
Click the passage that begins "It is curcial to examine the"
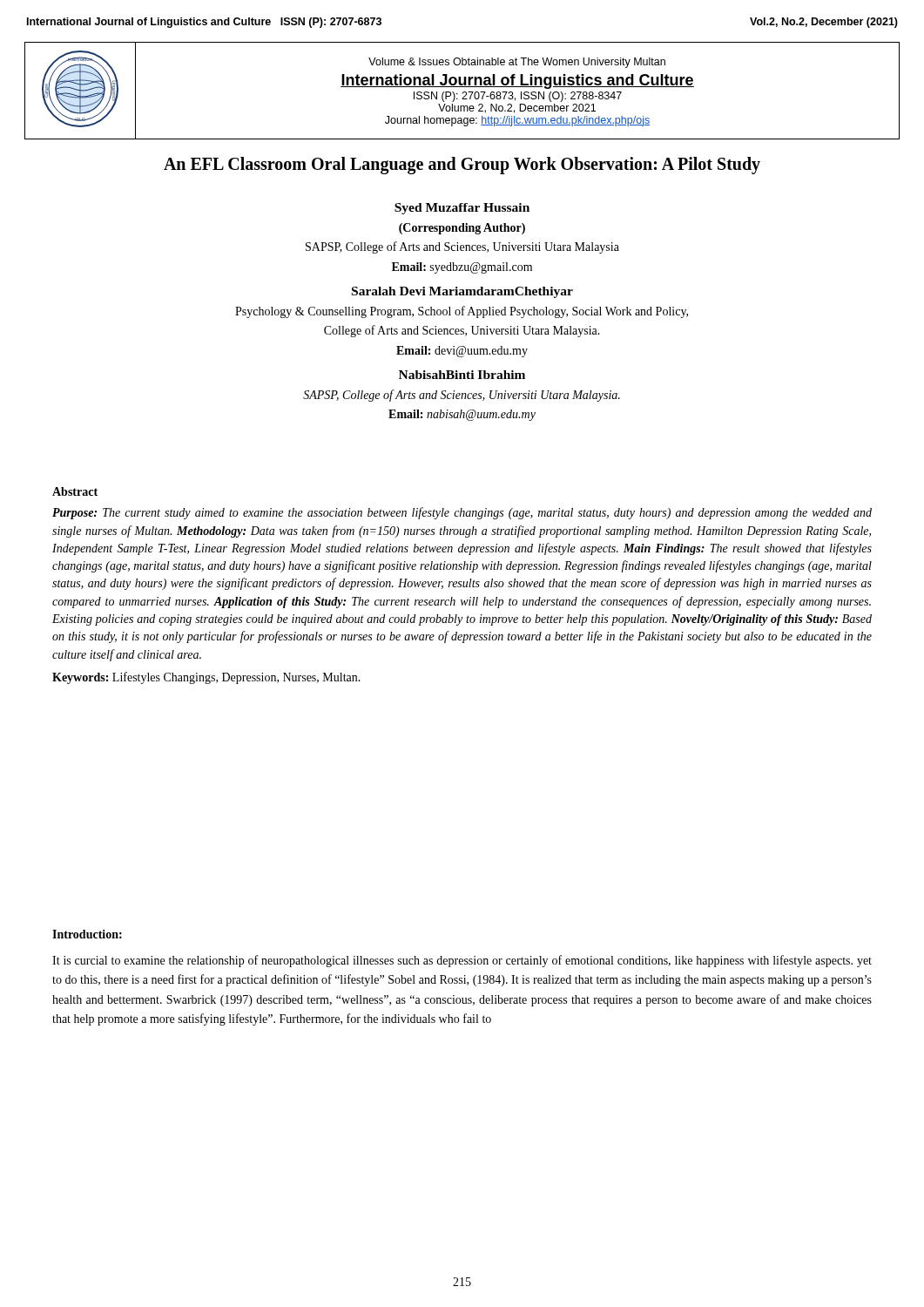tap(462, 991)
